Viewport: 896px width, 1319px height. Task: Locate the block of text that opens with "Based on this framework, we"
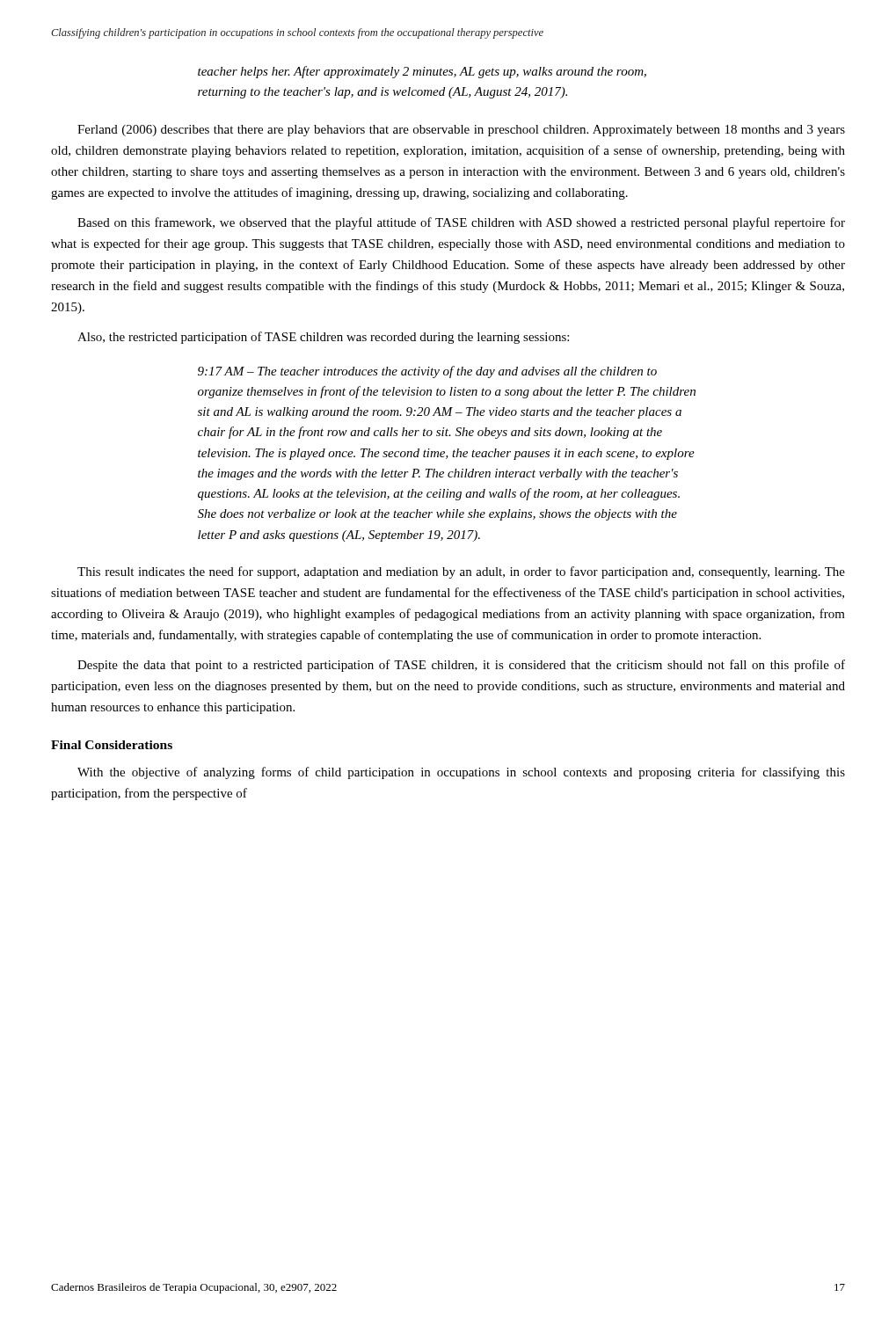[x=448, y=264]
